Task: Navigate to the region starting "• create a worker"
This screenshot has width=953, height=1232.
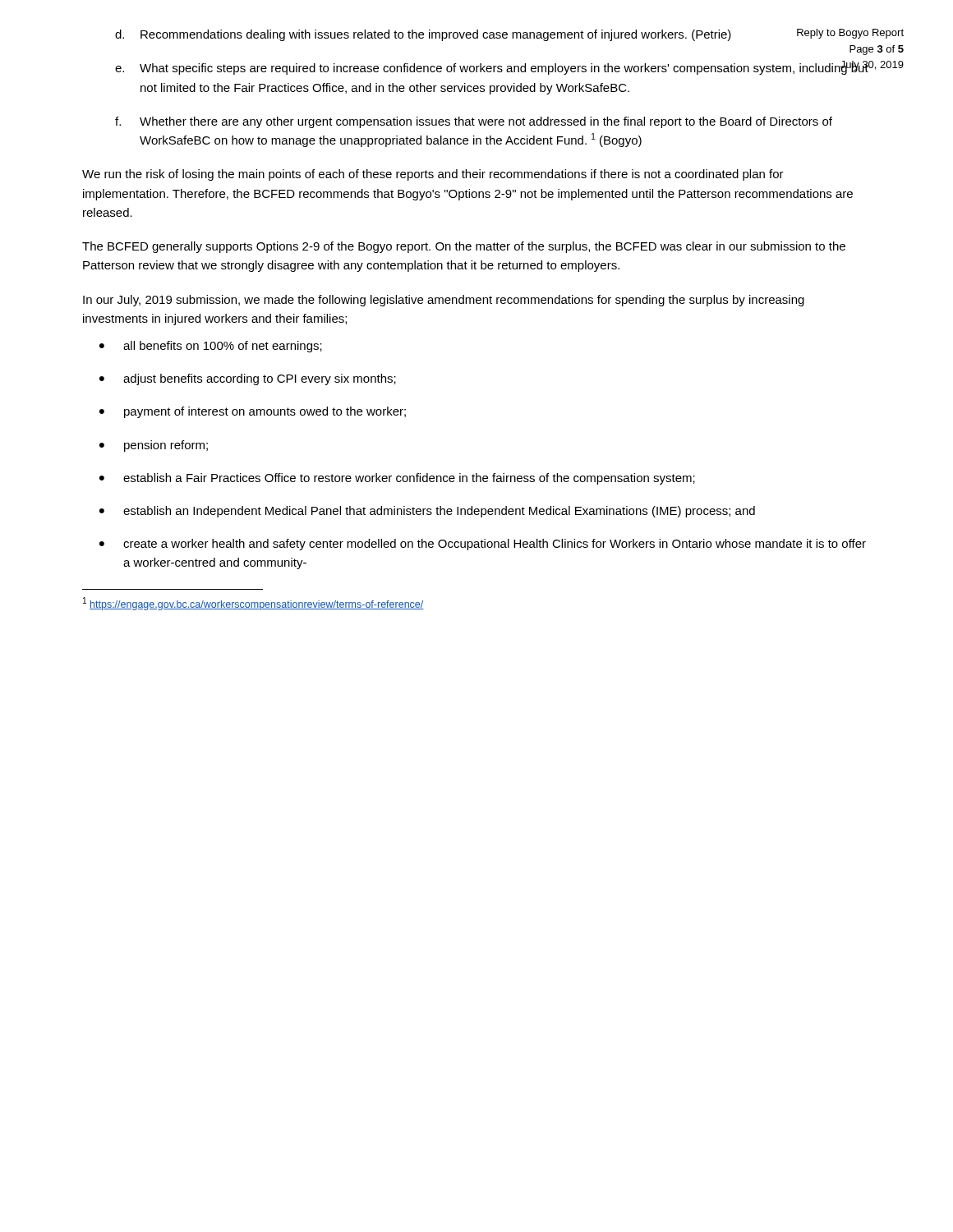Action: (x=485, y=553)
